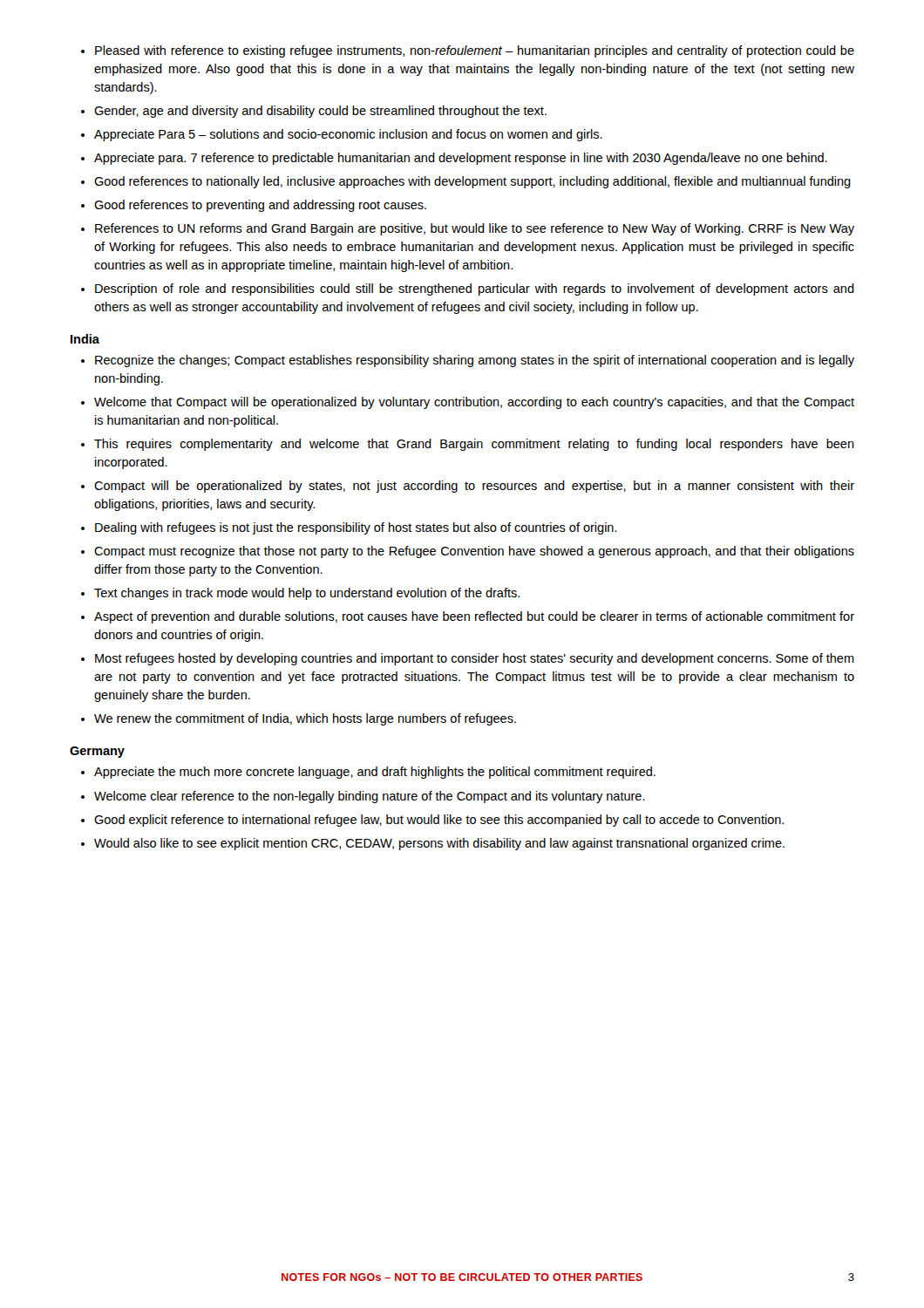Image resolution: width=924 pixels, height=1308 pixels.
Task: Click on the block starting "Good references to nationally led, inclusive approaches with"
Action: 474,182
